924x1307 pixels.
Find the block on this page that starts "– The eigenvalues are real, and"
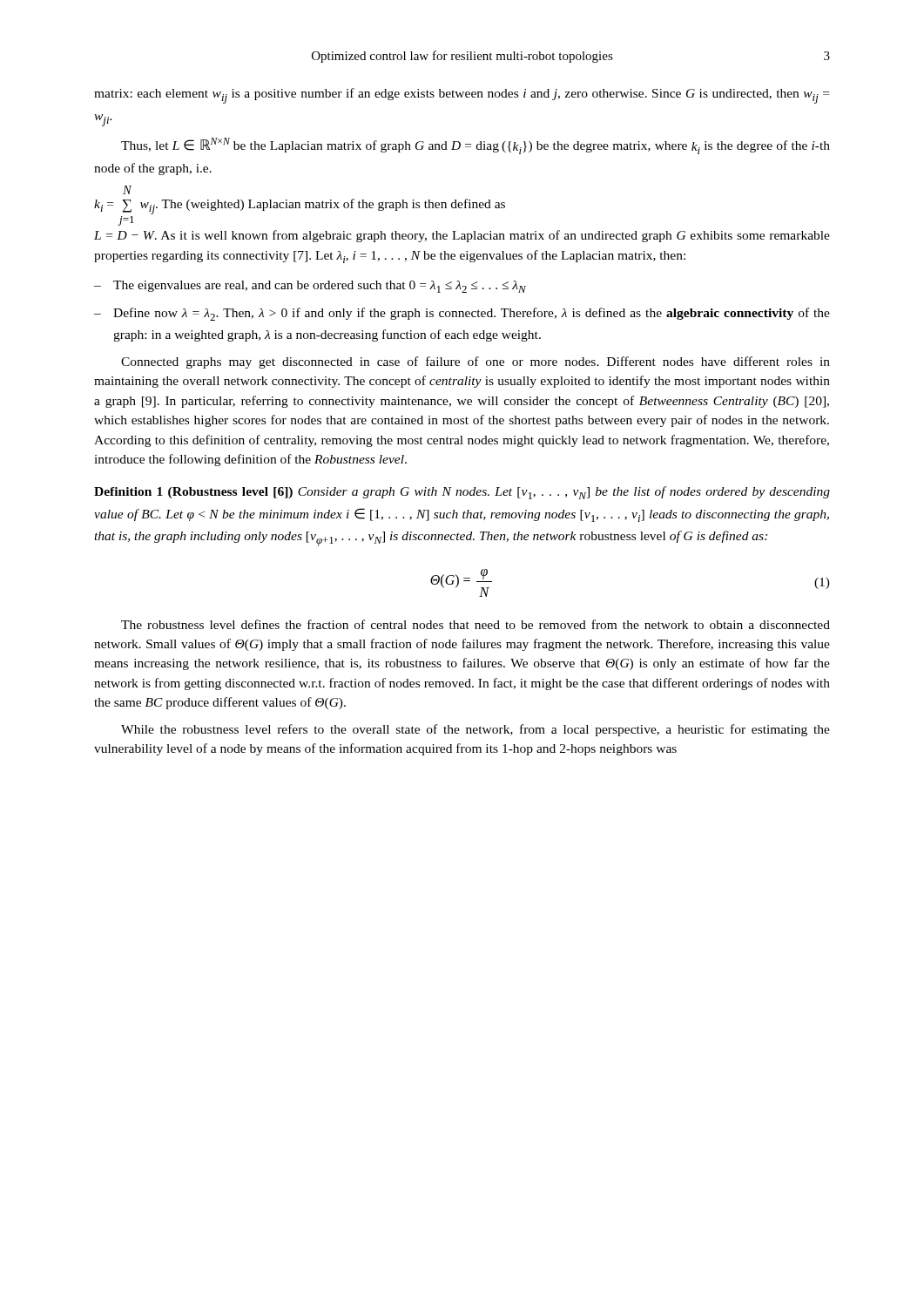pos(462,286)
